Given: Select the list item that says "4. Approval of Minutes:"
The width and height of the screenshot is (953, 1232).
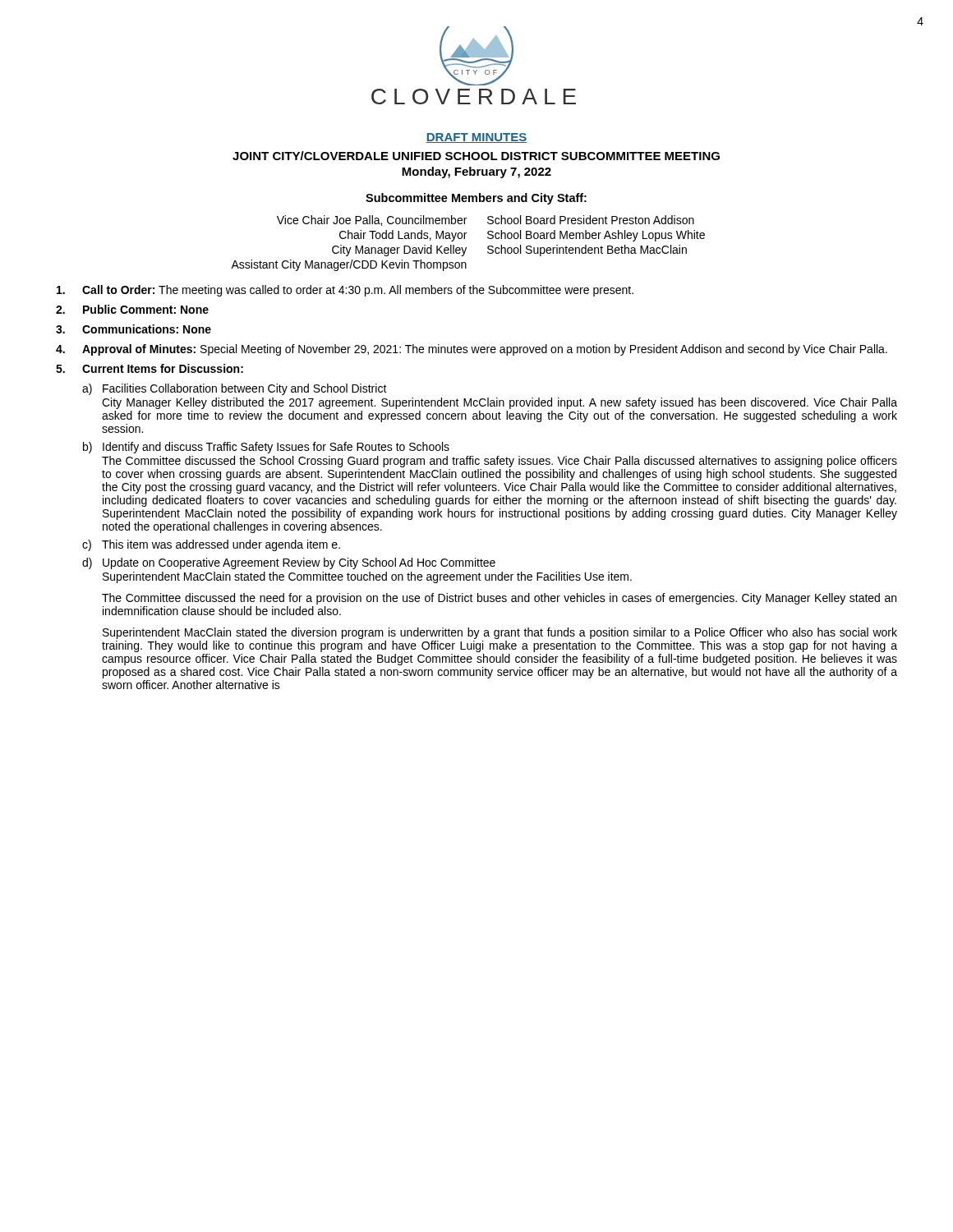Looking at the screenshot, I should (476, 349).
